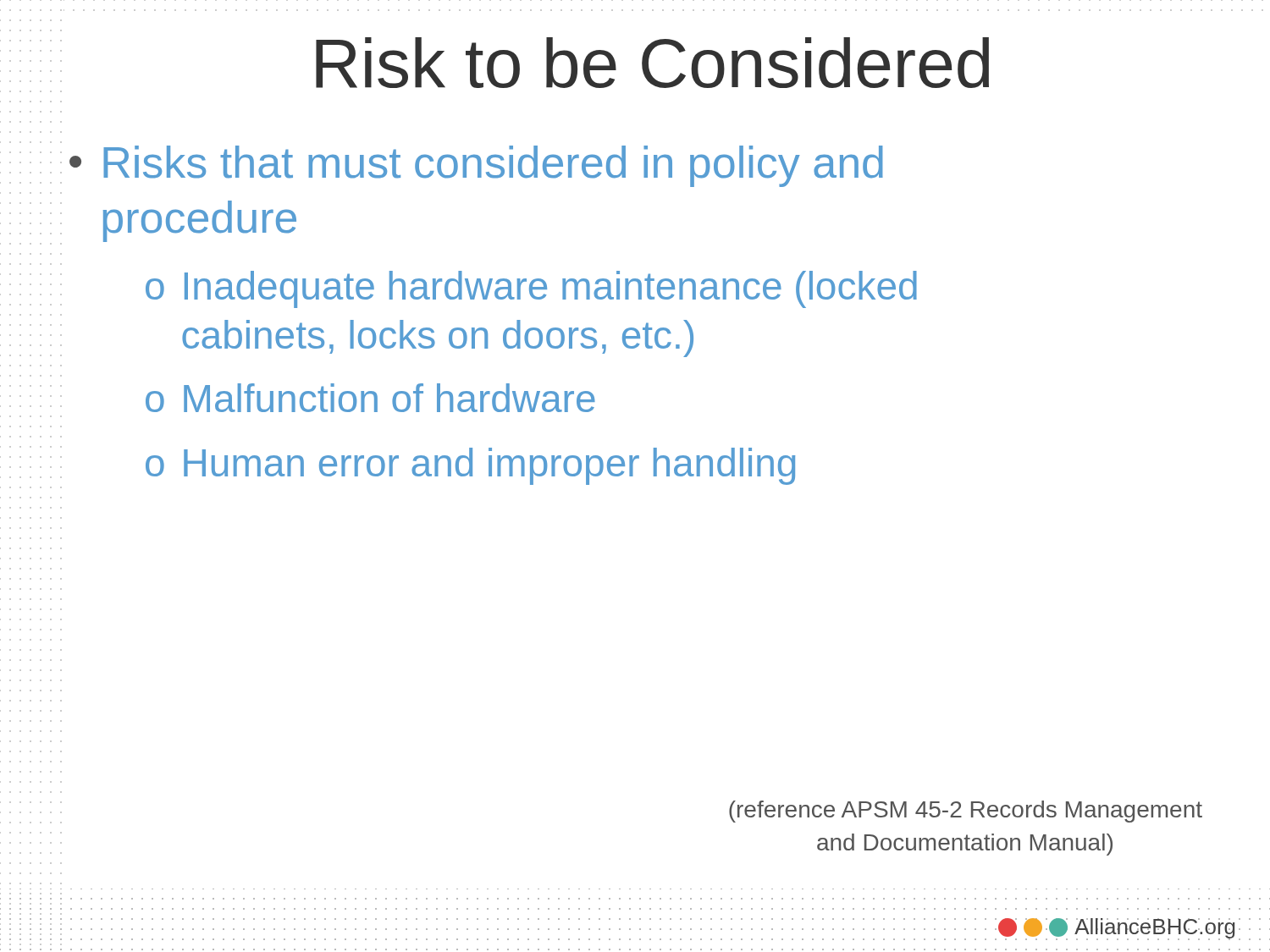Where is the passage that starts "o Inadequate hardware maintenance (lockedcabinets,"?
Viewport: 1270px width, 952px height.
[x=532, y=311]
